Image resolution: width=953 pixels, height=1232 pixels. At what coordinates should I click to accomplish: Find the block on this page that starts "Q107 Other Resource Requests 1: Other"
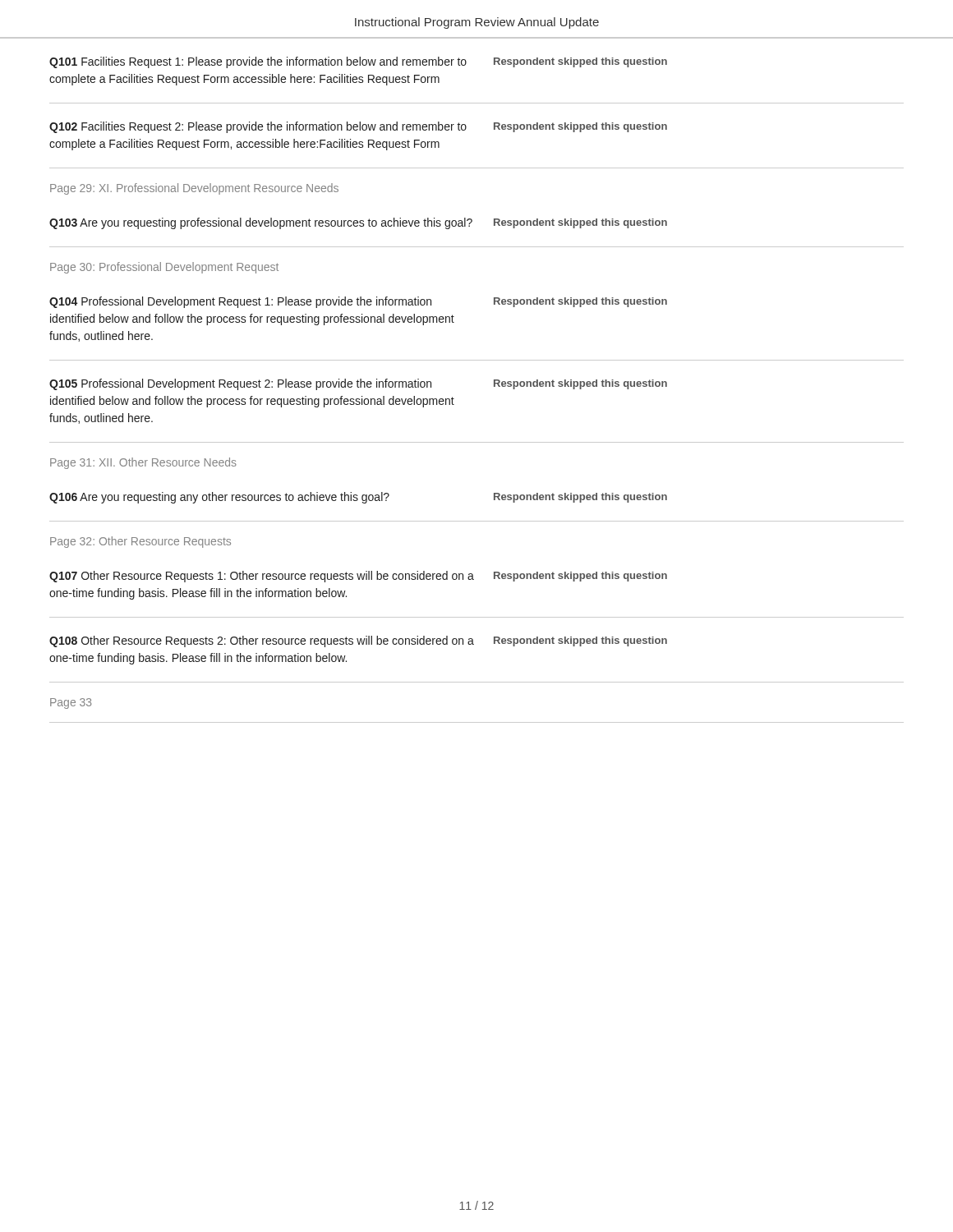pos(476,585)
